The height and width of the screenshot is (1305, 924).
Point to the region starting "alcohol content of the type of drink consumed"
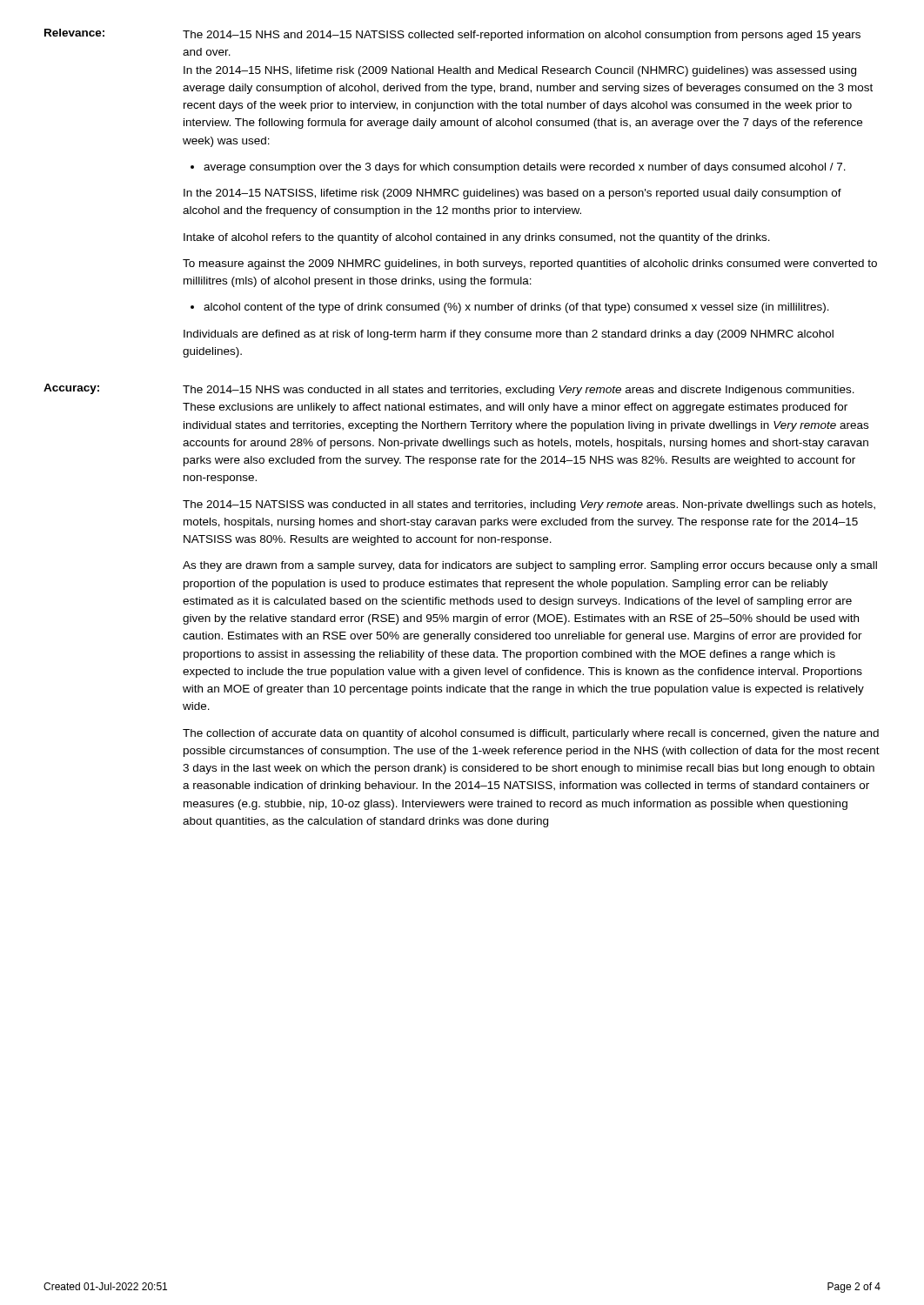(x=532, y=307)
